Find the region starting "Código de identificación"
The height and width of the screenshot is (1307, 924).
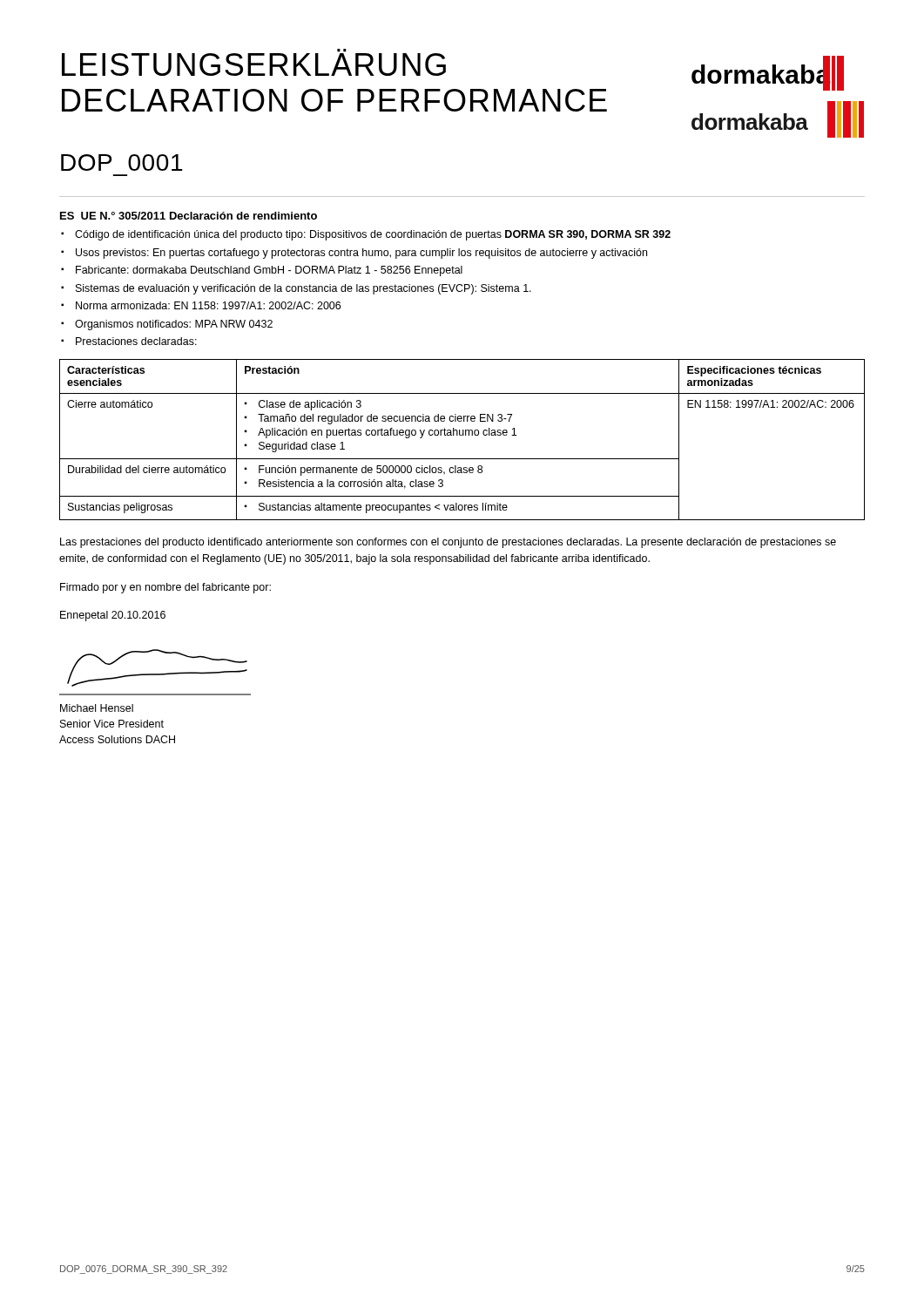[x=373, y=234]
